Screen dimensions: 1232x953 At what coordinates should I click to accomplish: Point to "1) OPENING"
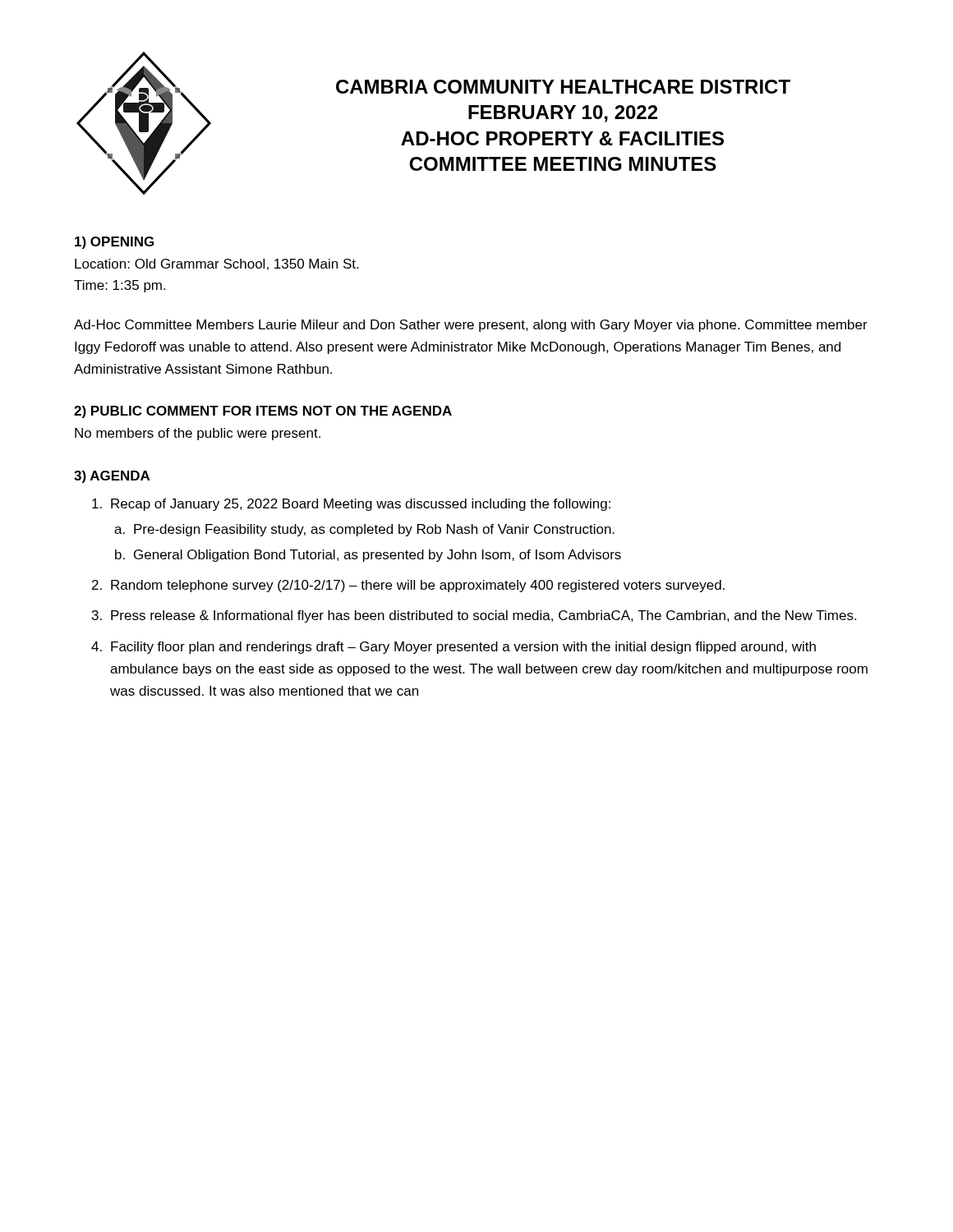coord(114,242)
